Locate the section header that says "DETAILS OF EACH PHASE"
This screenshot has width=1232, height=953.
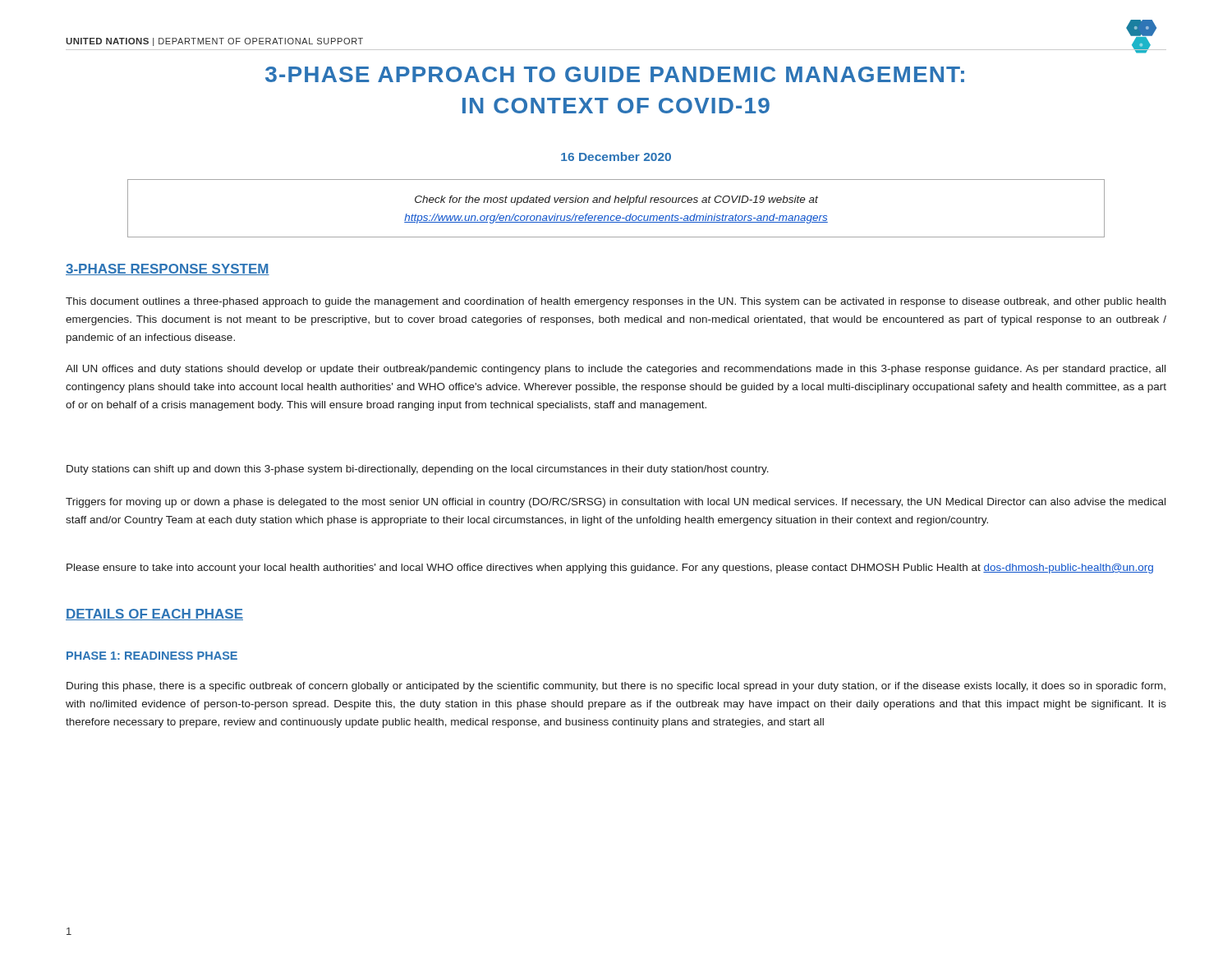[x=154, y=614]
